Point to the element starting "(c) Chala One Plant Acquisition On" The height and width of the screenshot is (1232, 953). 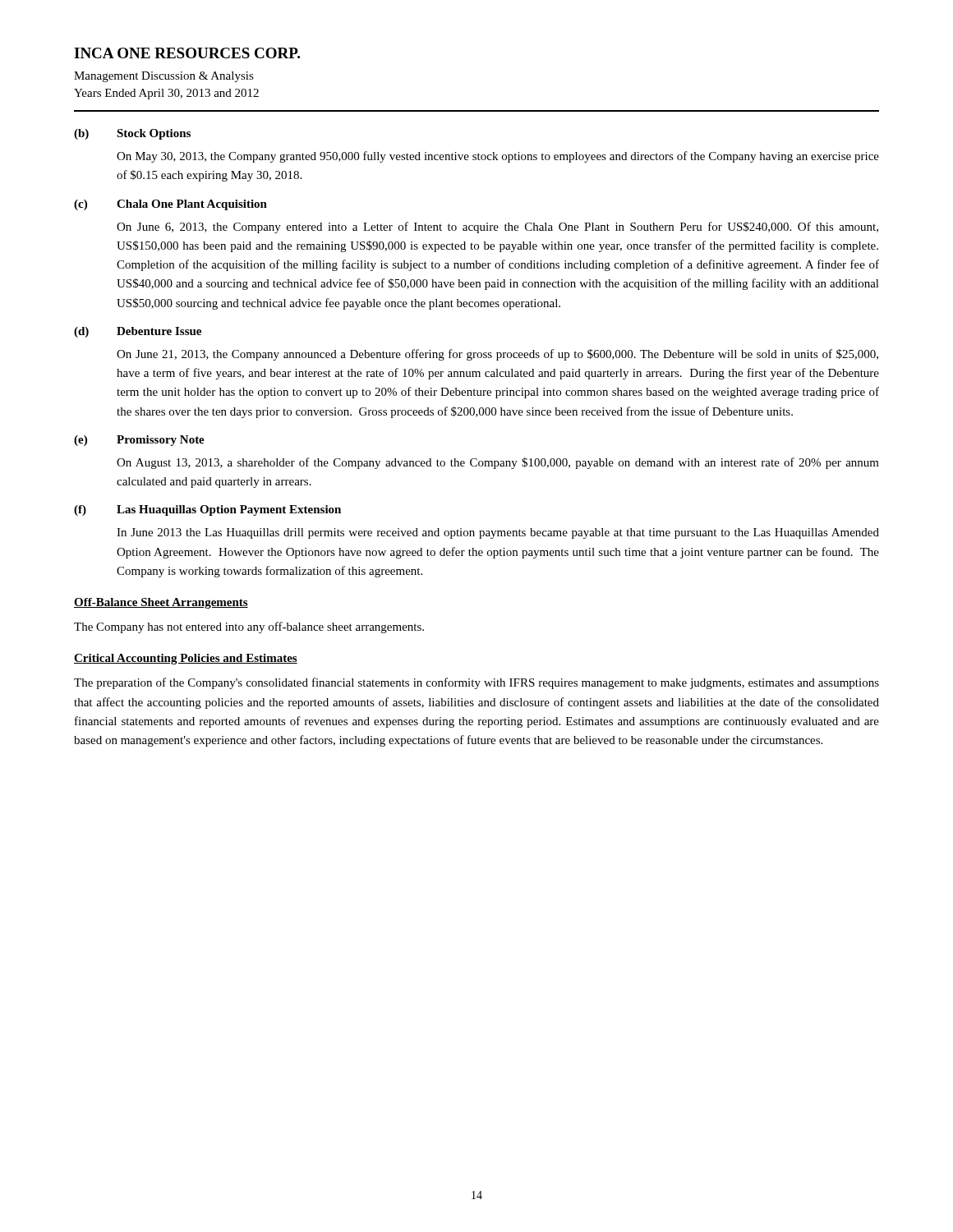click(476, 255)
